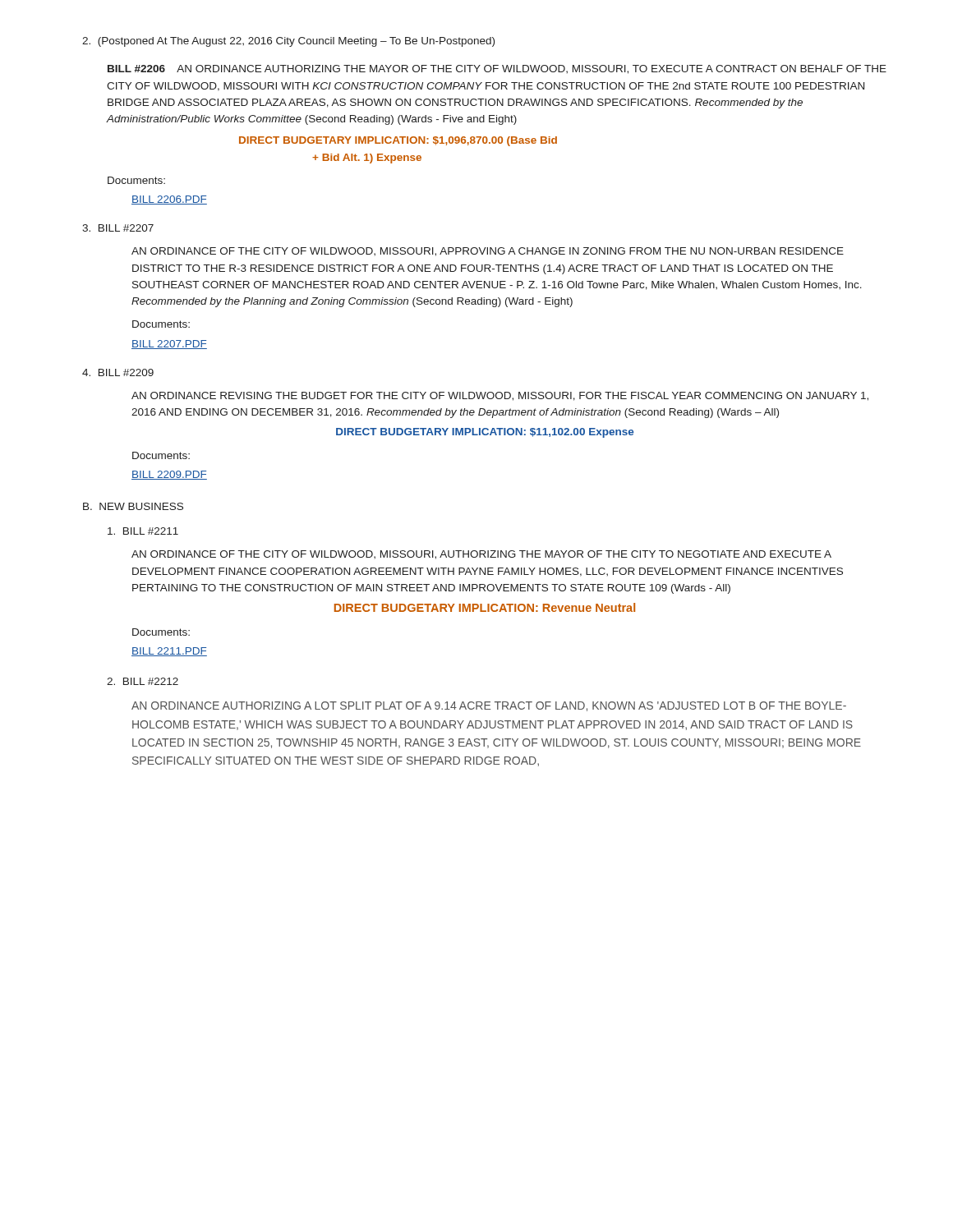Find "3. BILL #2207" on this page
This screenshot has height=1232, width=953.
click(118, 228)
